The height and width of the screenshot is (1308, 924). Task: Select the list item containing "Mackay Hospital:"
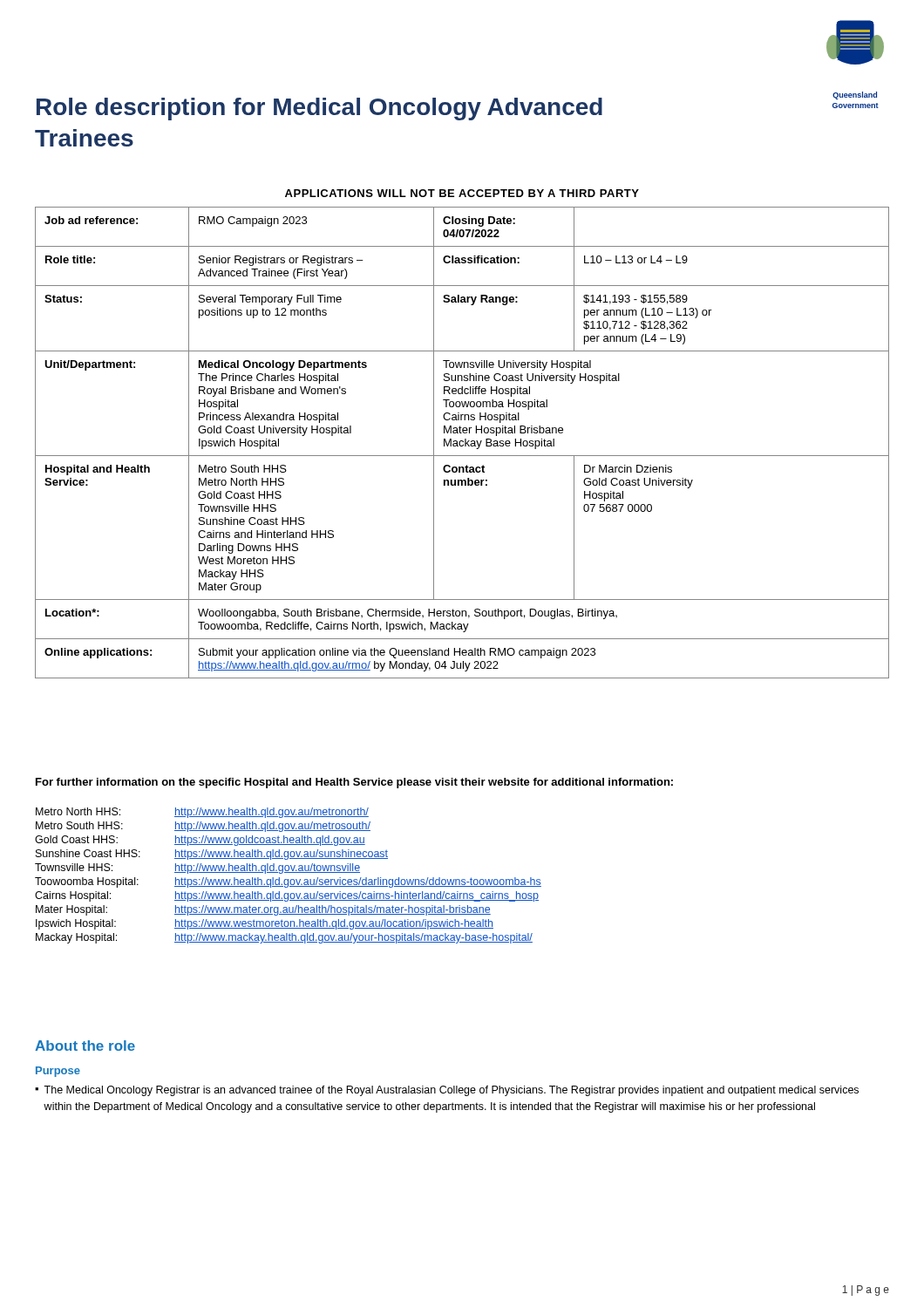76,937
